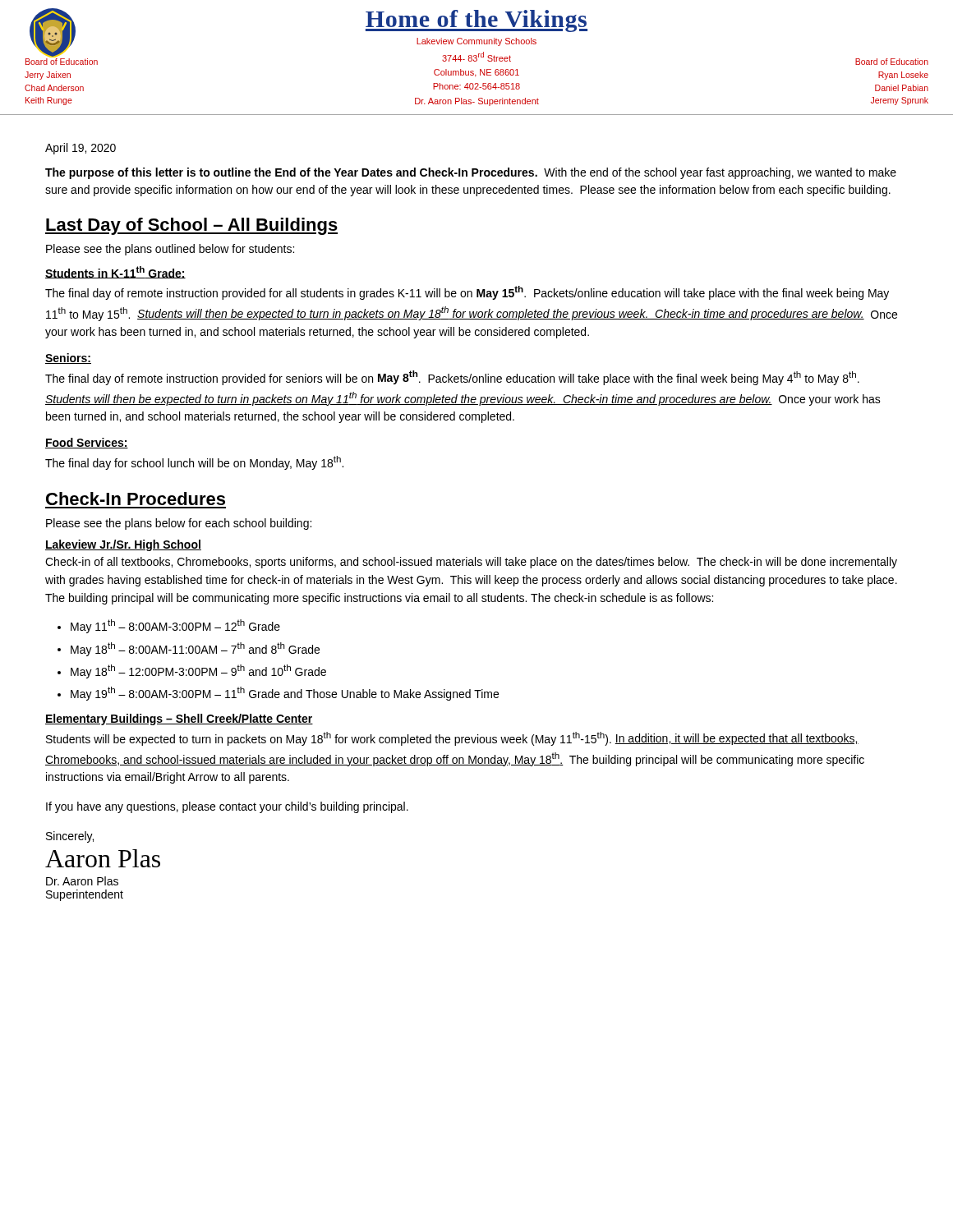Point to the element starting "May 18th – 8:00AM-11:00AM – 7th and 8th"

195,647
